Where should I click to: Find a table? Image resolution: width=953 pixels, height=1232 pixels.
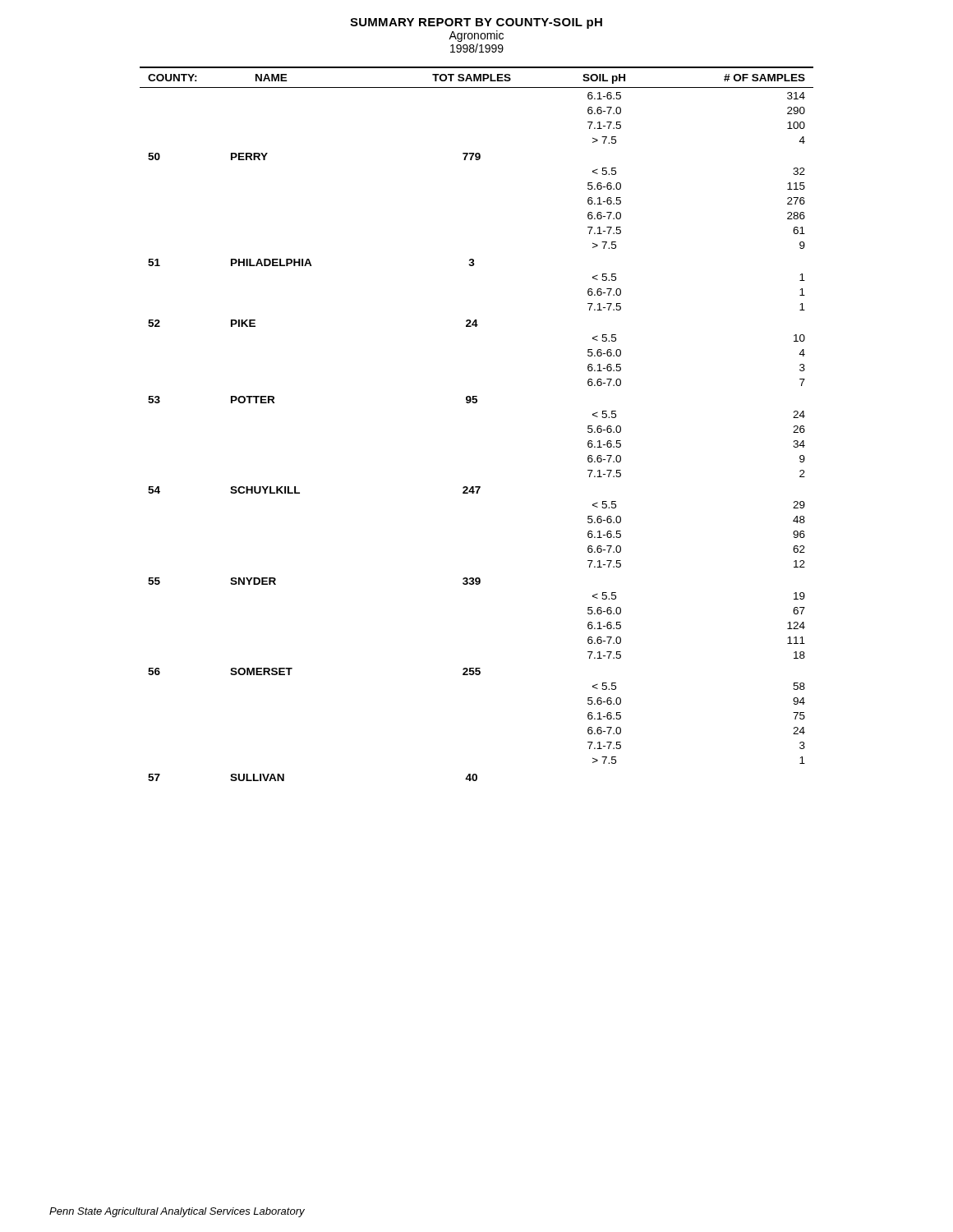pyautogui.click(x=476, y=425)
